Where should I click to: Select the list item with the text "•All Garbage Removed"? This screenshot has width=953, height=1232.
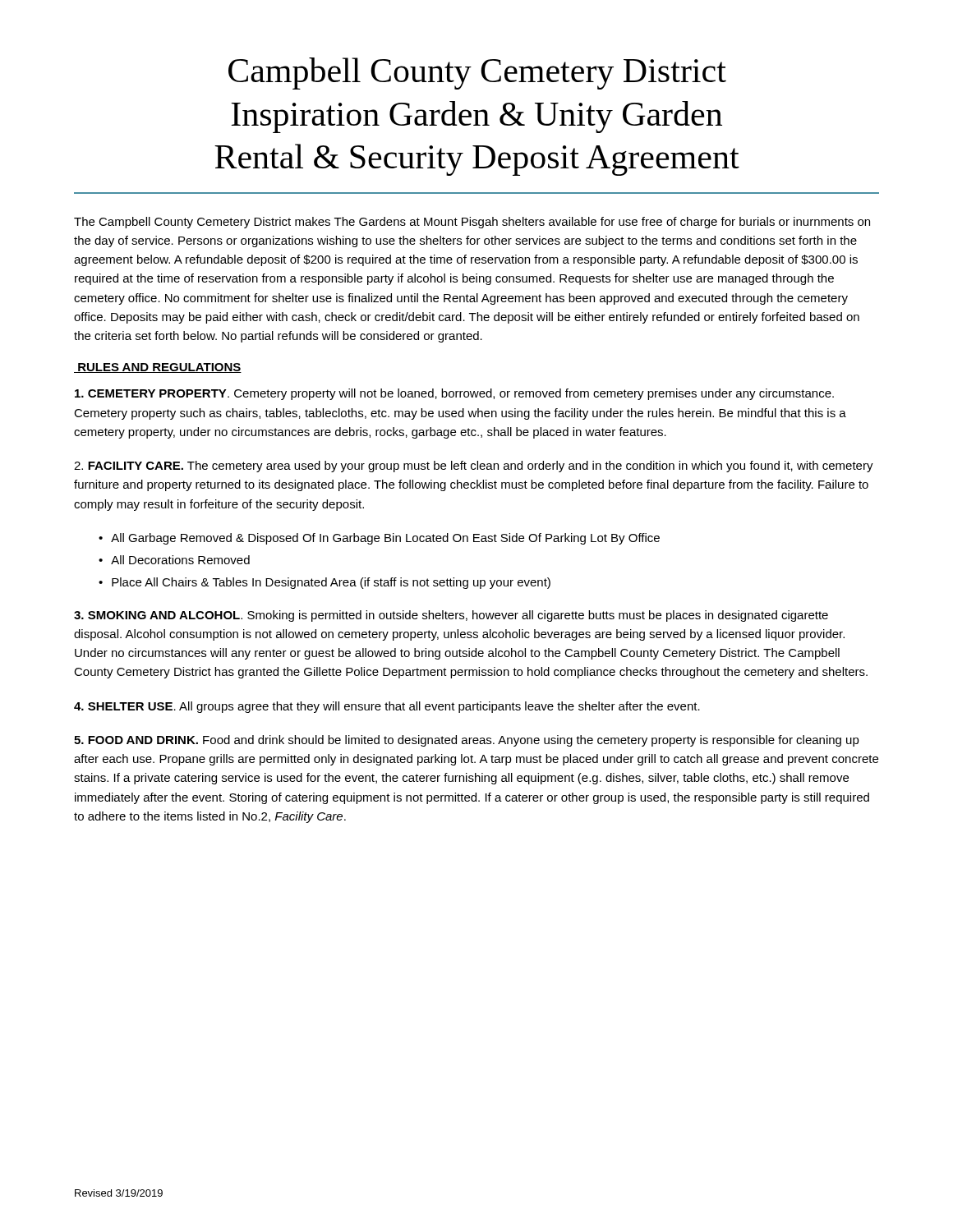pos(379,537)
